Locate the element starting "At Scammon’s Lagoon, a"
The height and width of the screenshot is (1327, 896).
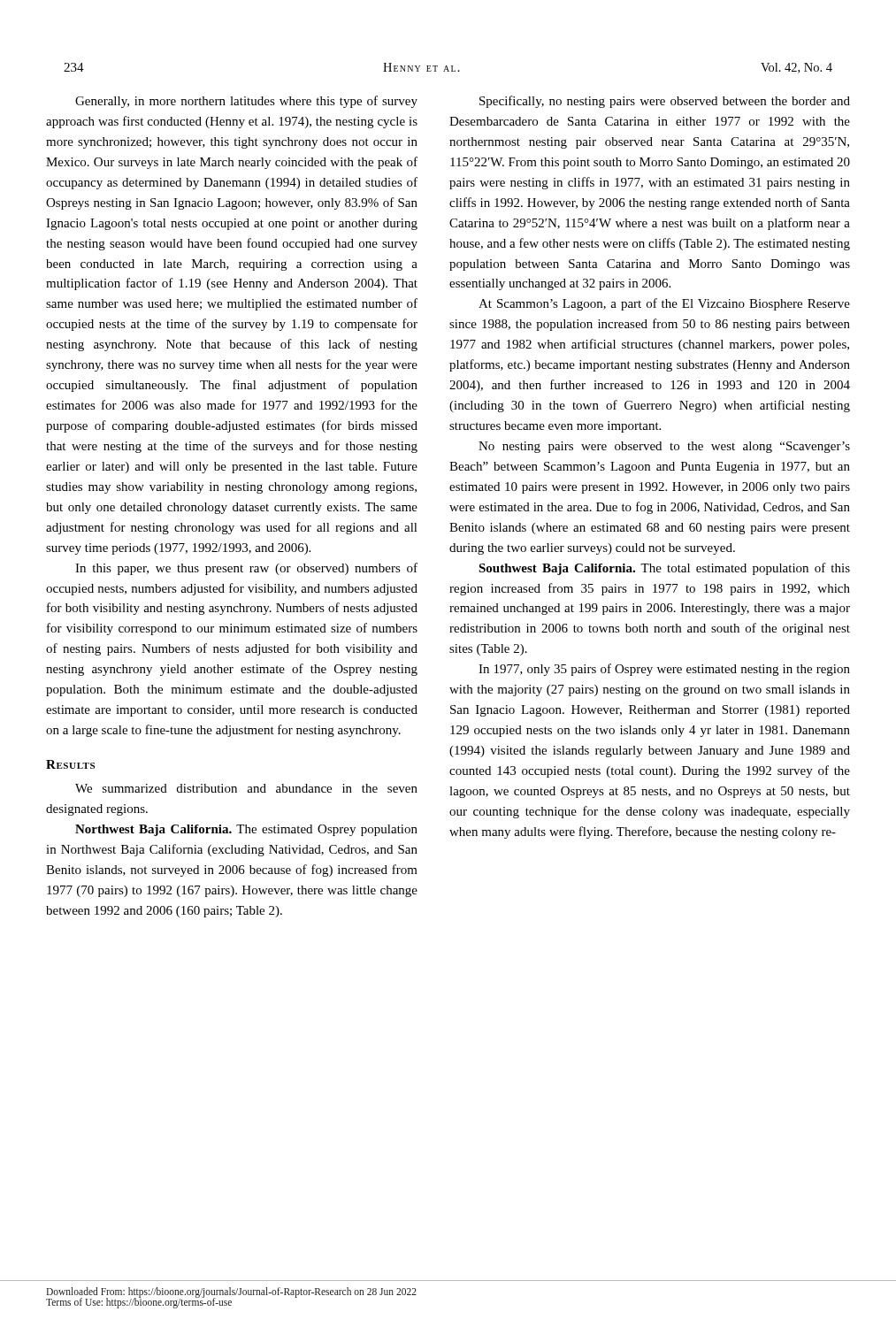tap(650, 365)
